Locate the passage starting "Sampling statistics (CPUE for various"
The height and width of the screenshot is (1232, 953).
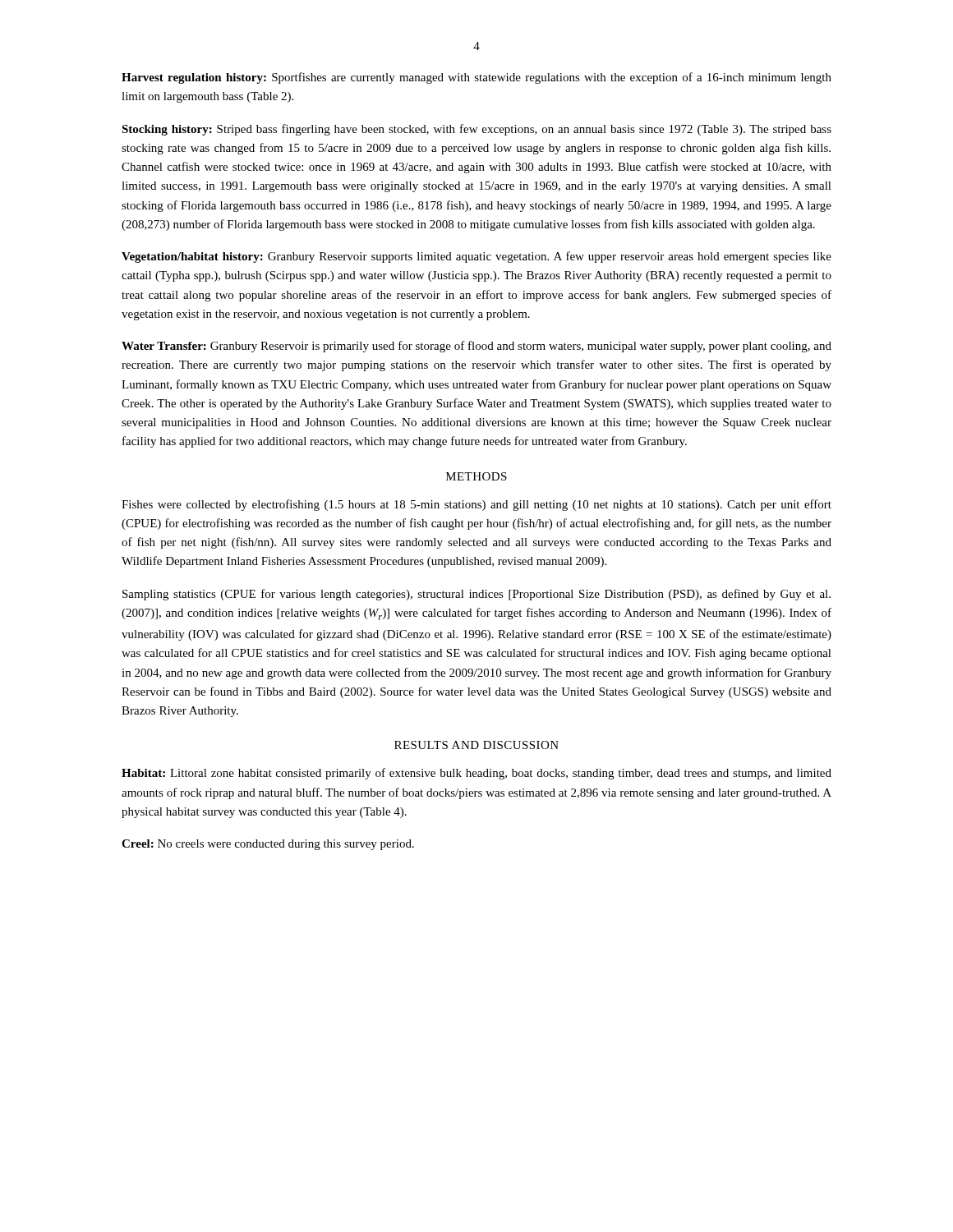pyautogui.click(x=476, y=652)
